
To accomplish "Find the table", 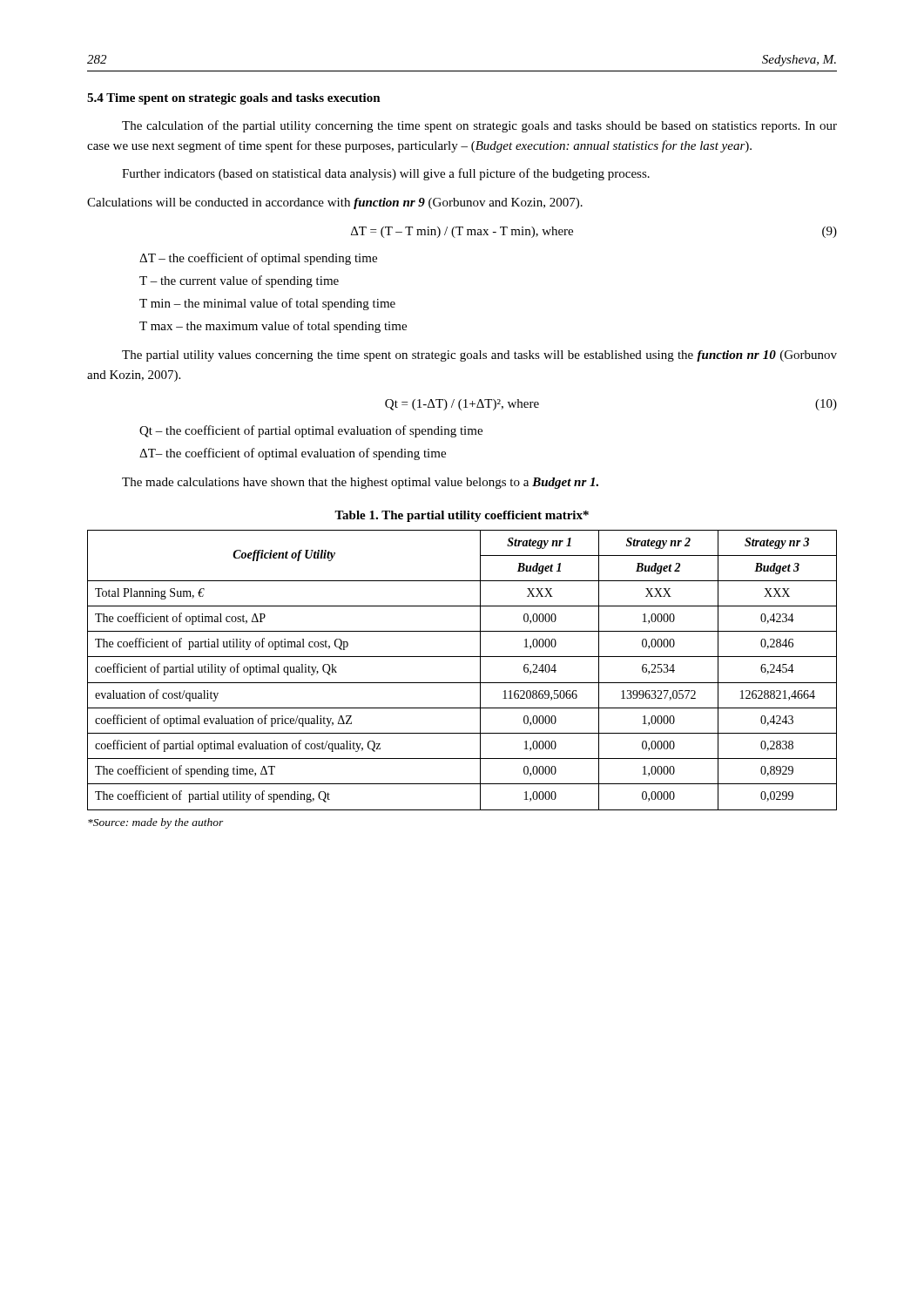I will tap(462, 670).
